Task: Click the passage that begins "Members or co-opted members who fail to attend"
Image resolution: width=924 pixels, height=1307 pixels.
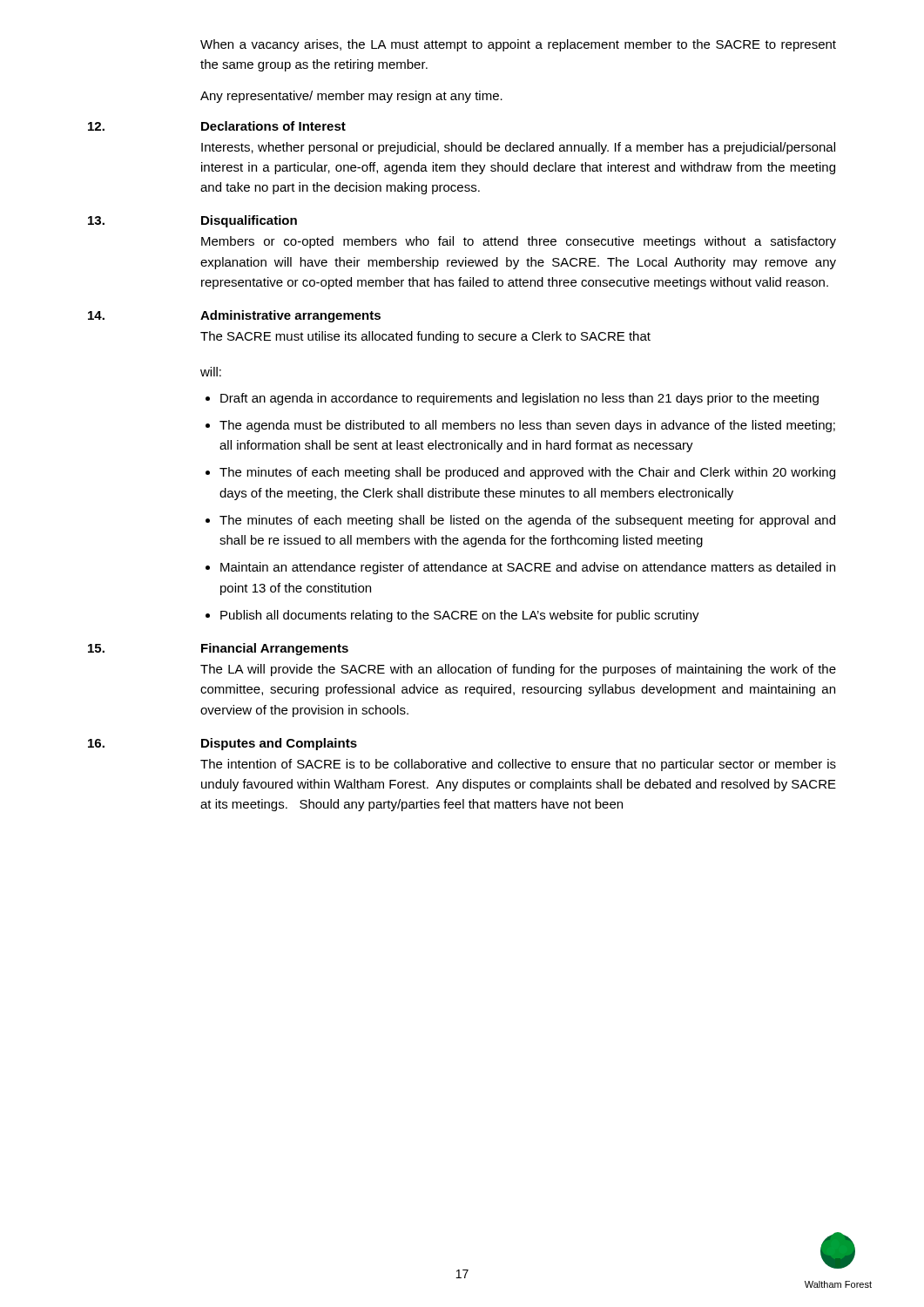Action: (518, 261)
